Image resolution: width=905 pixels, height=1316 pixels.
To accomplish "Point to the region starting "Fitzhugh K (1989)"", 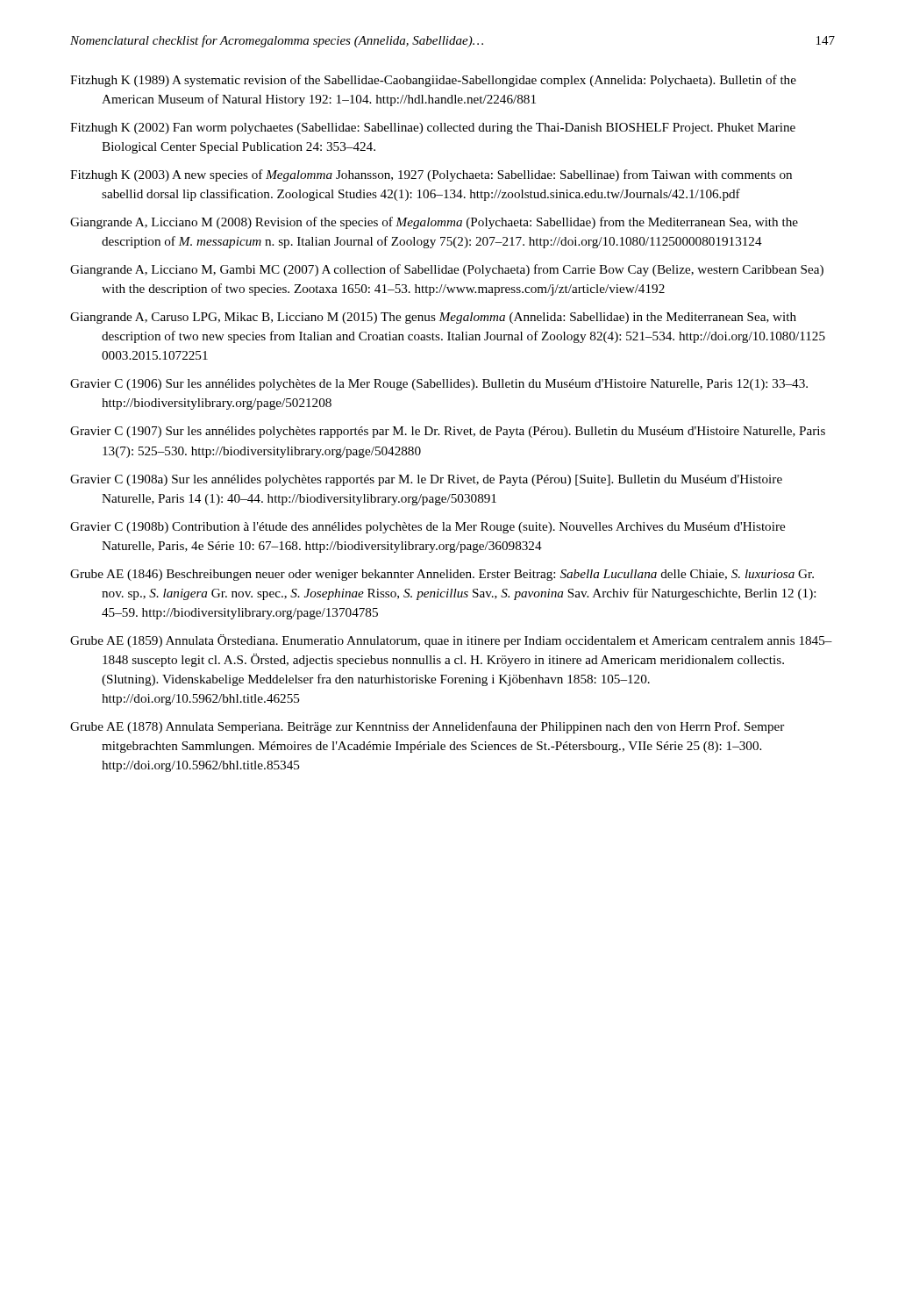I will (x=433, y=89).
